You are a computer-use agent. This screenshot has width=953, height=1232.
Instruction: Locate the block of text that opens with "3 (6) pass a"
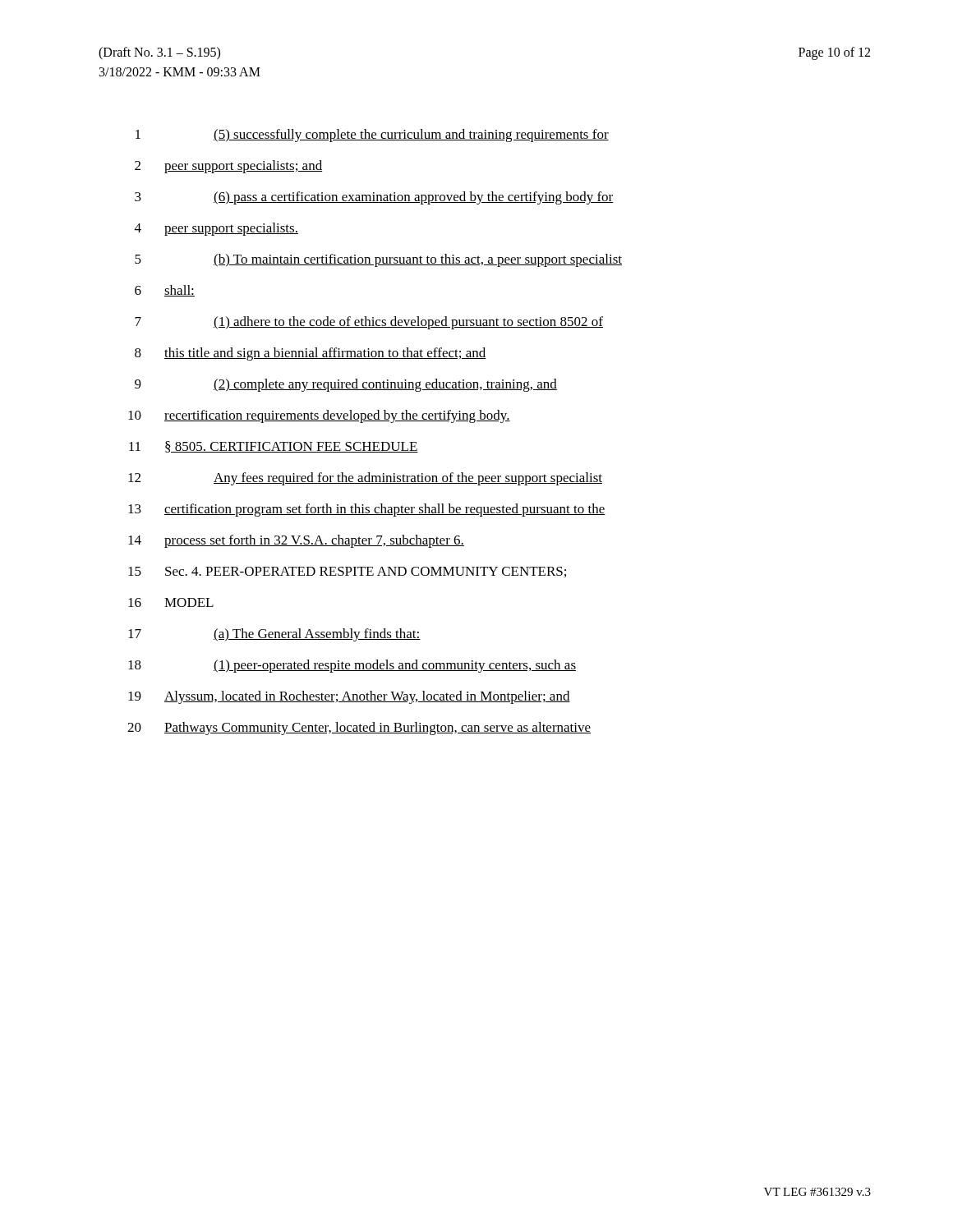coord(485,197)
